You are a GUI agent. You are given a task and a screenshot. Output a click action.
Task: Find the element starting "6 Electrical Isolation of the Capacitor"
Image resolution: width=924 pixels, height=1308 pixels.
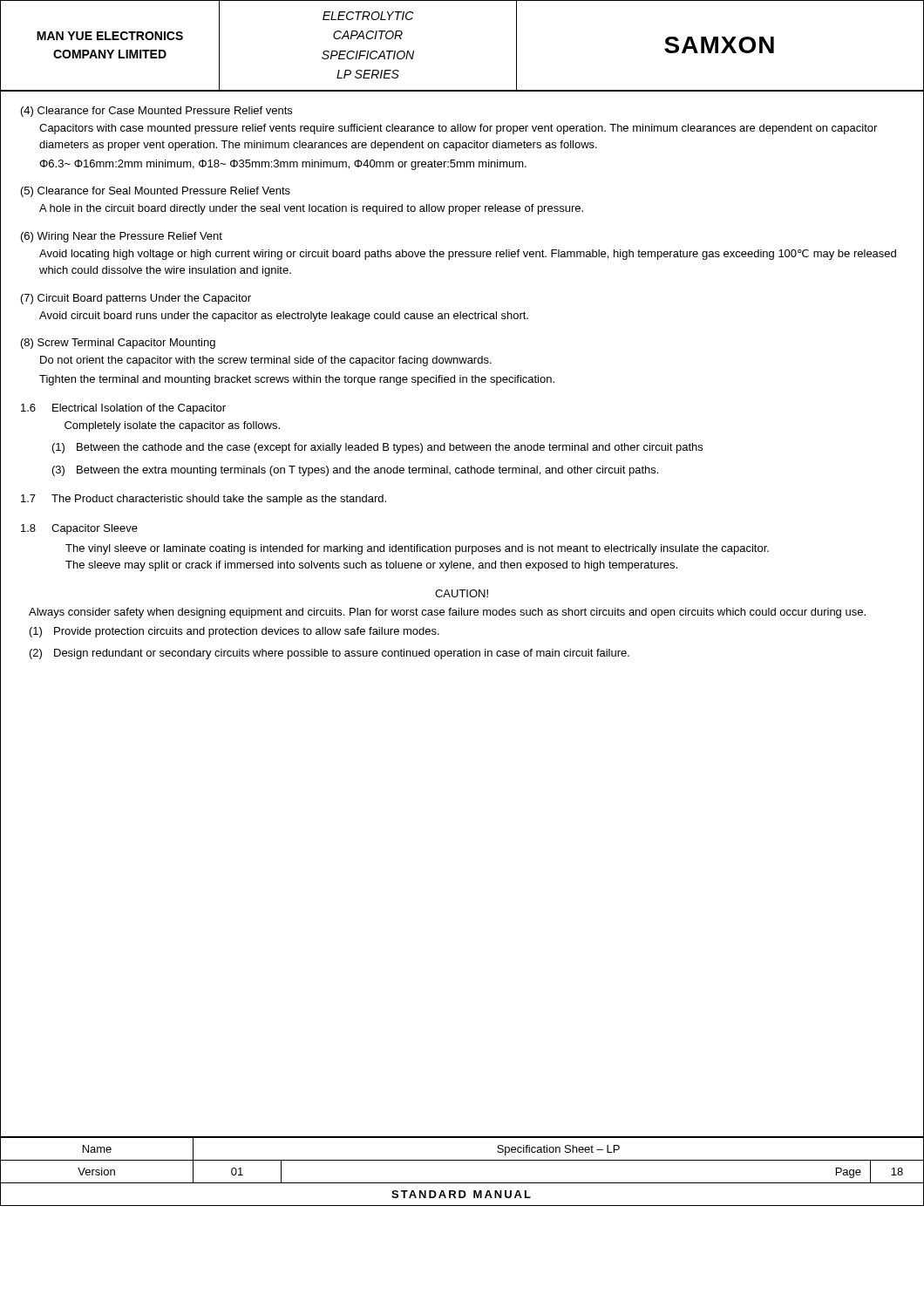coord(462,439)
